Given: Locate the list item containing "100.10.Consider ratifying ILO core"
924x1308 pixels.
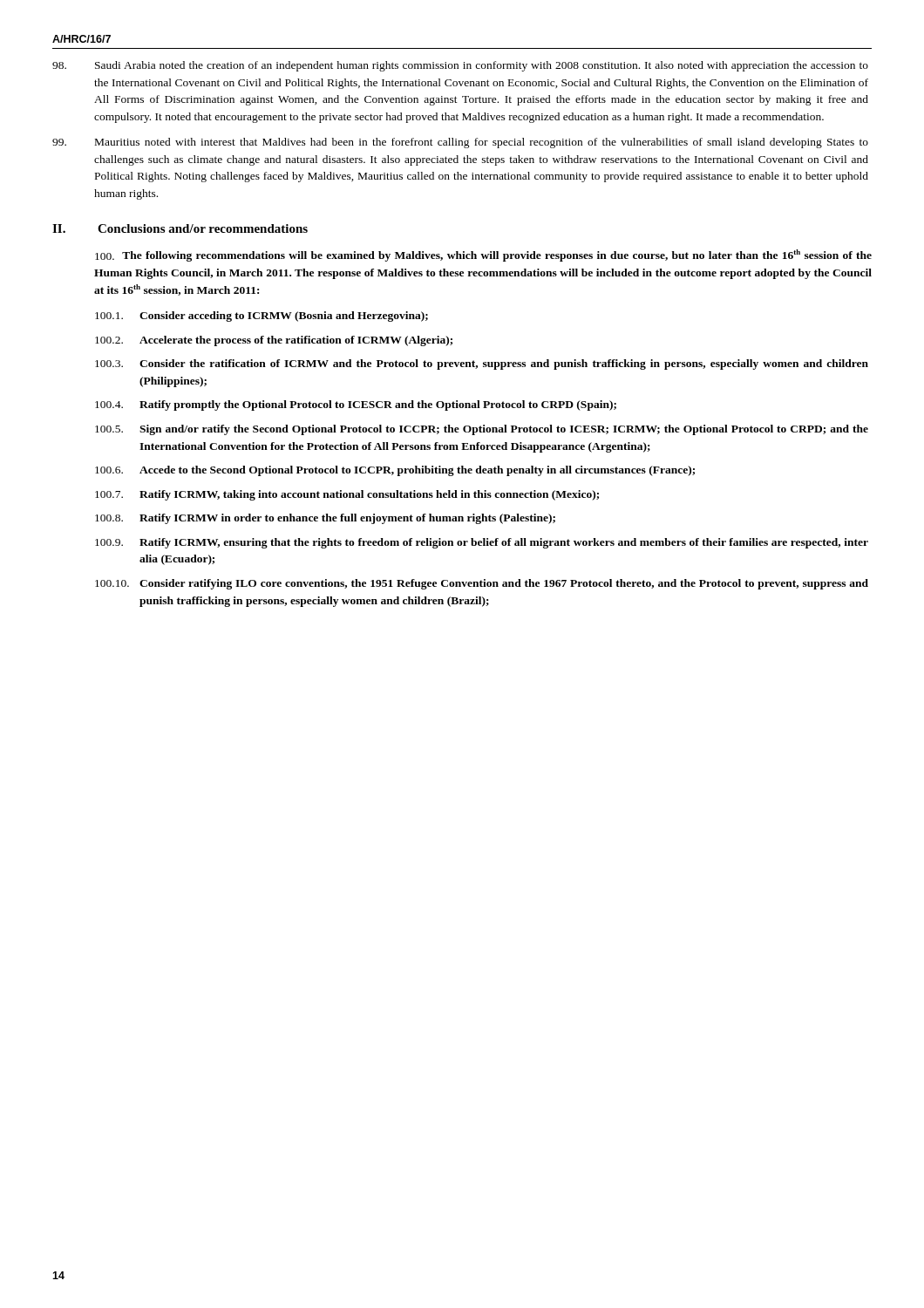Looking at the screenshot, I should [481, 592].
